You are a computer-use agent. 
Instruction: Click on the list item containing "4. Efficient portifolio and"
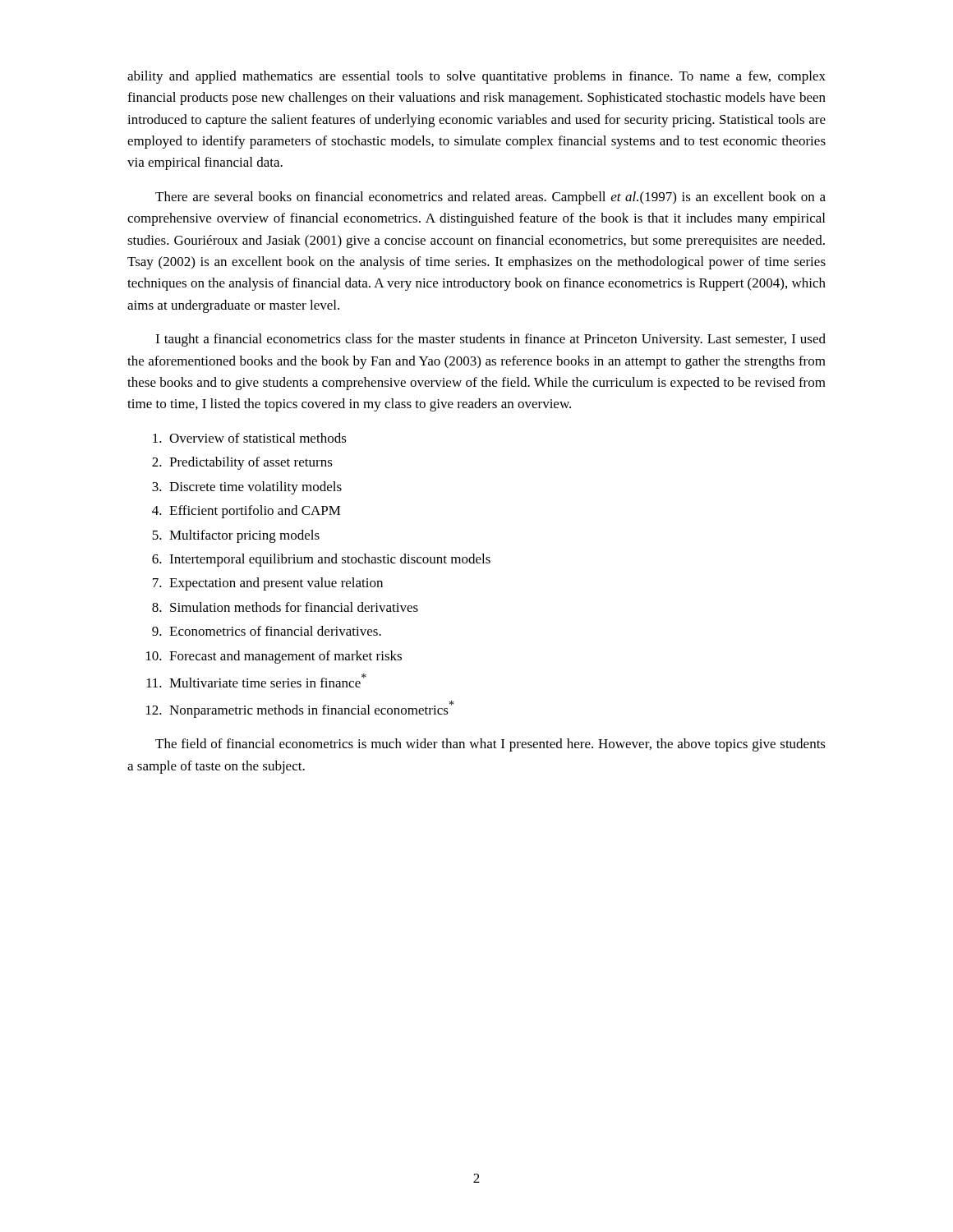(x=246, y=512)
